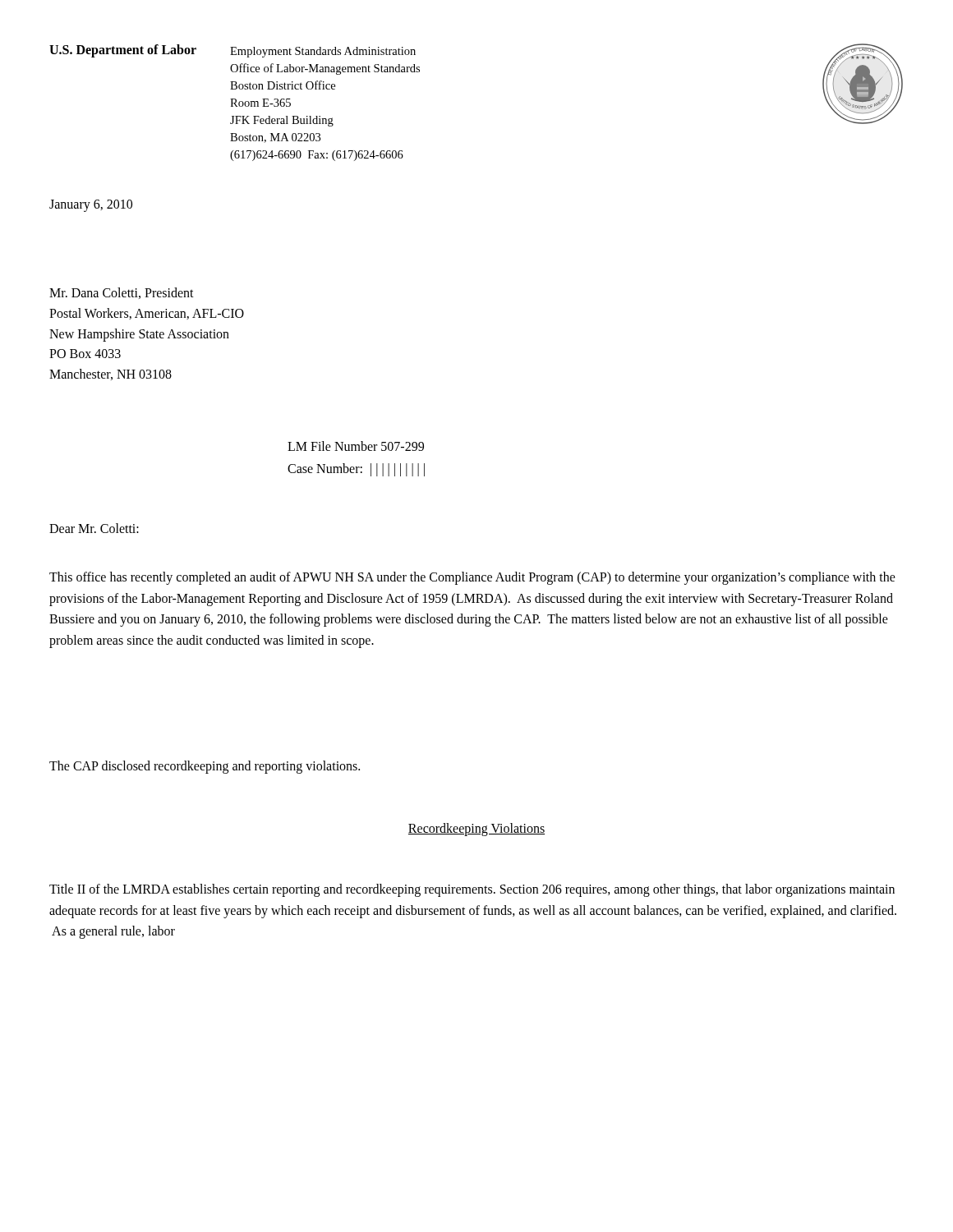Viewport: 953px width, 1232px height.
Task: Locate the text starting "Mr. Dana Coletti, President Postal Workers, American,"
Action: (147, 334)
